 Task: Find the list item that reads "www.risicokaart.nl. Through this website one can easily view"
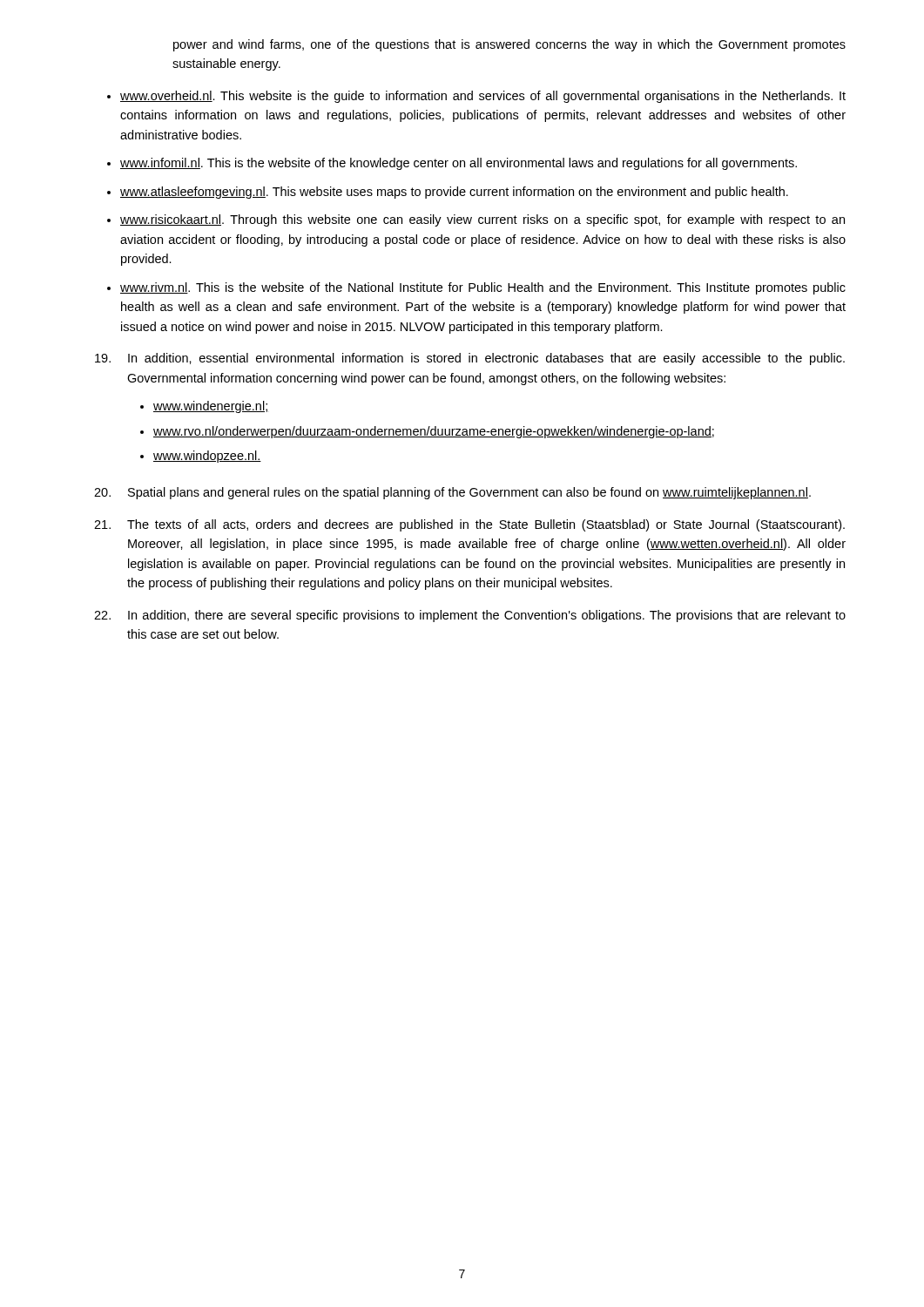tap(483, 239)
